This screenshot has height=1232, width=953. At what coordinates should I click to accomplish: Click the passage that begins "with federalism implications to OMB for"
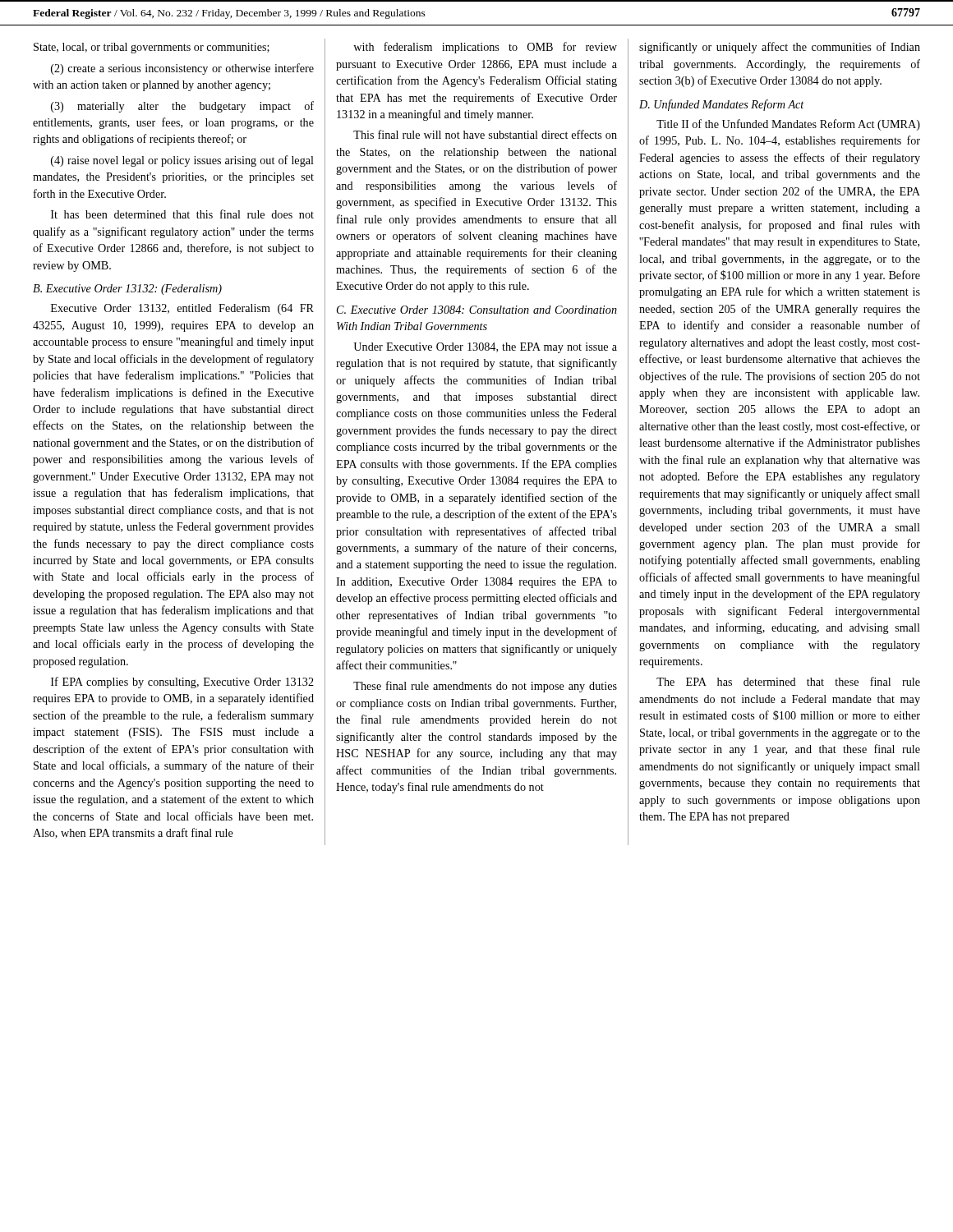pos(476,167)
